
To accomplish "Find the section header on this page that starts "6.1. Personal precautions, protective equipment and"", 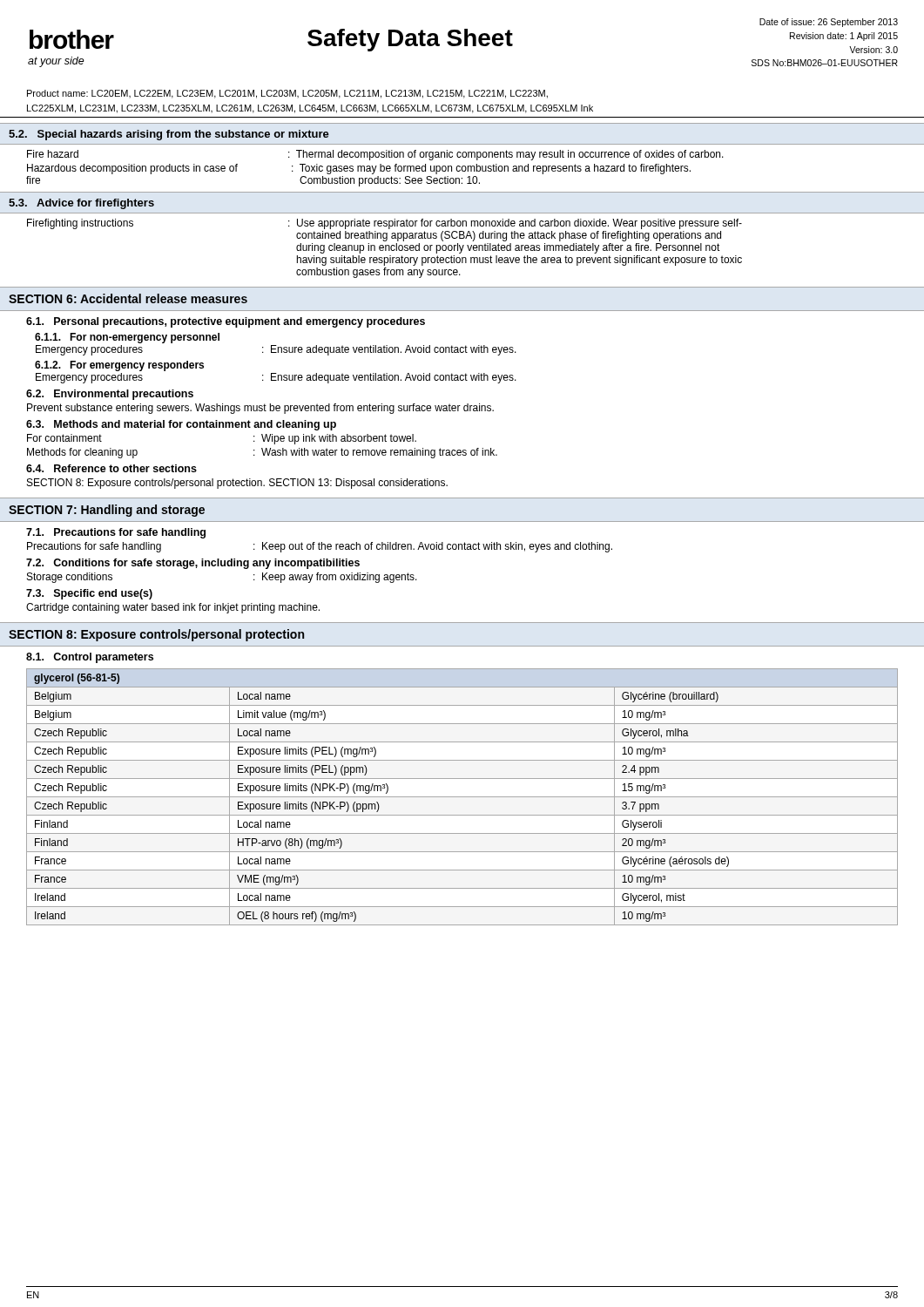I will (226, 322).
